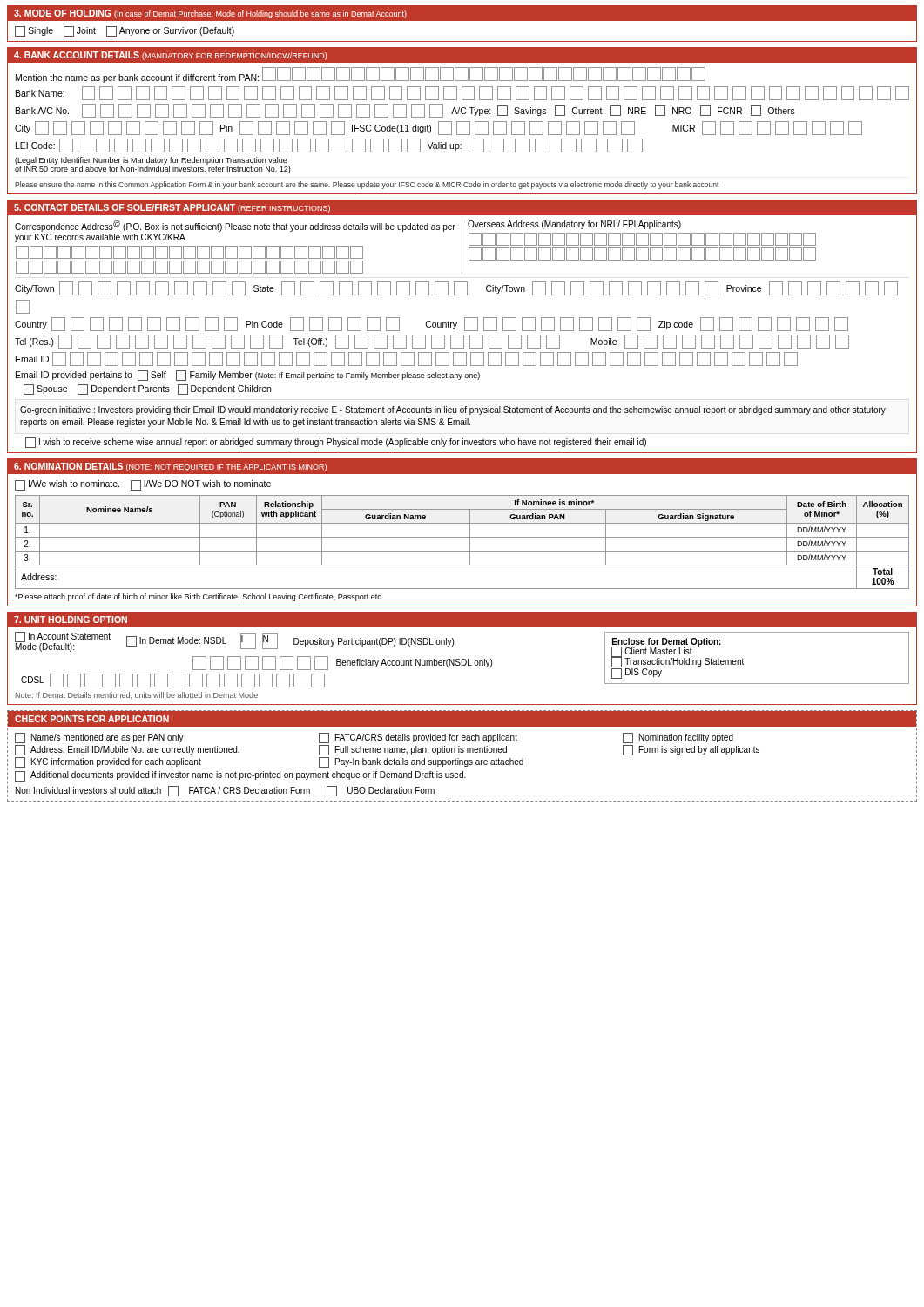Locate the block of text that opens with "Email ID provided"
The width and height of the screenshot is (924, 1307).
coord(247,375)
